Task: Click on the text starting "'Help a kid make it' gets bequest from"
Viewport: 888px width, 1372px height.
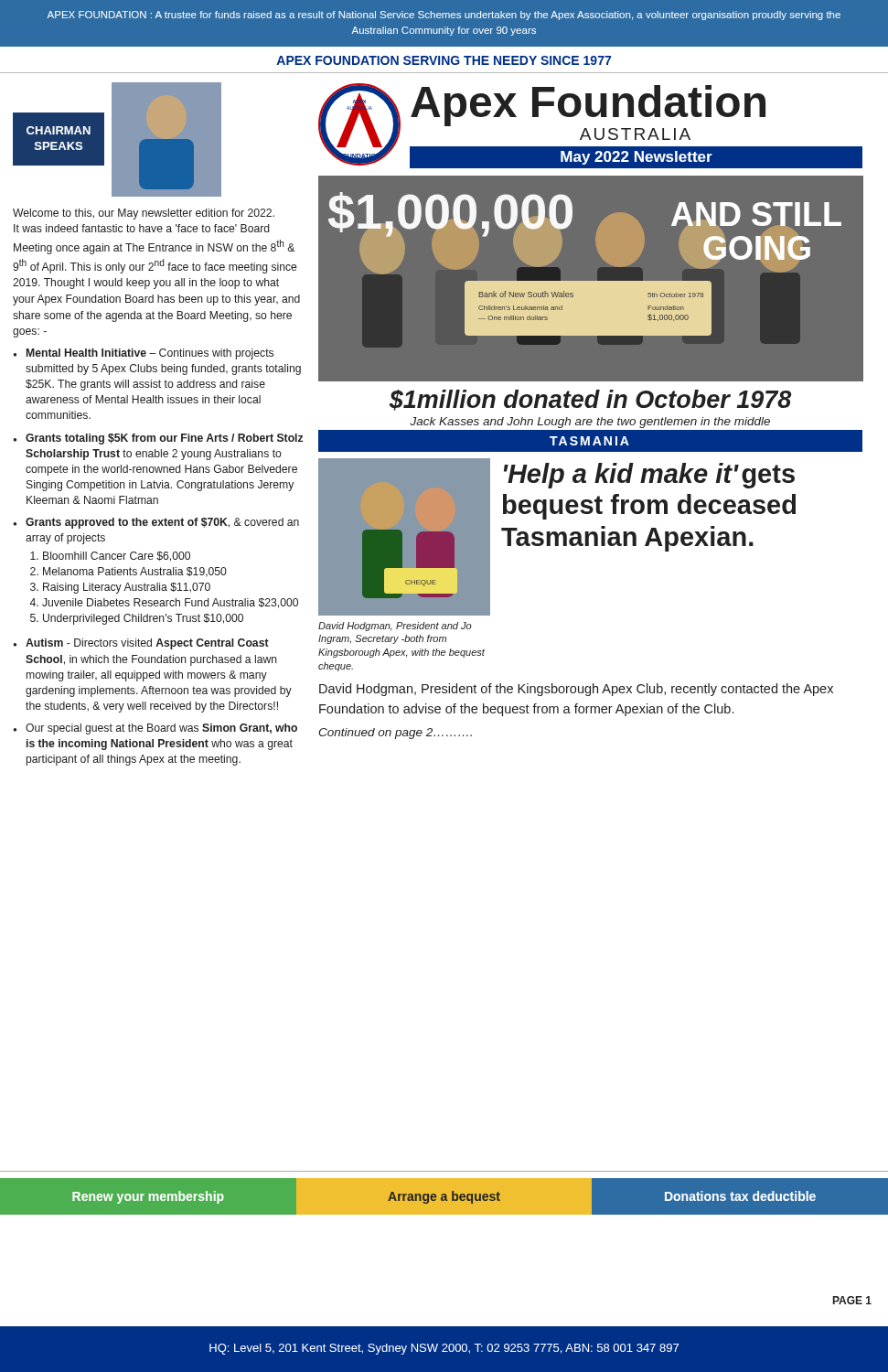Action: (x=649, y=505)
